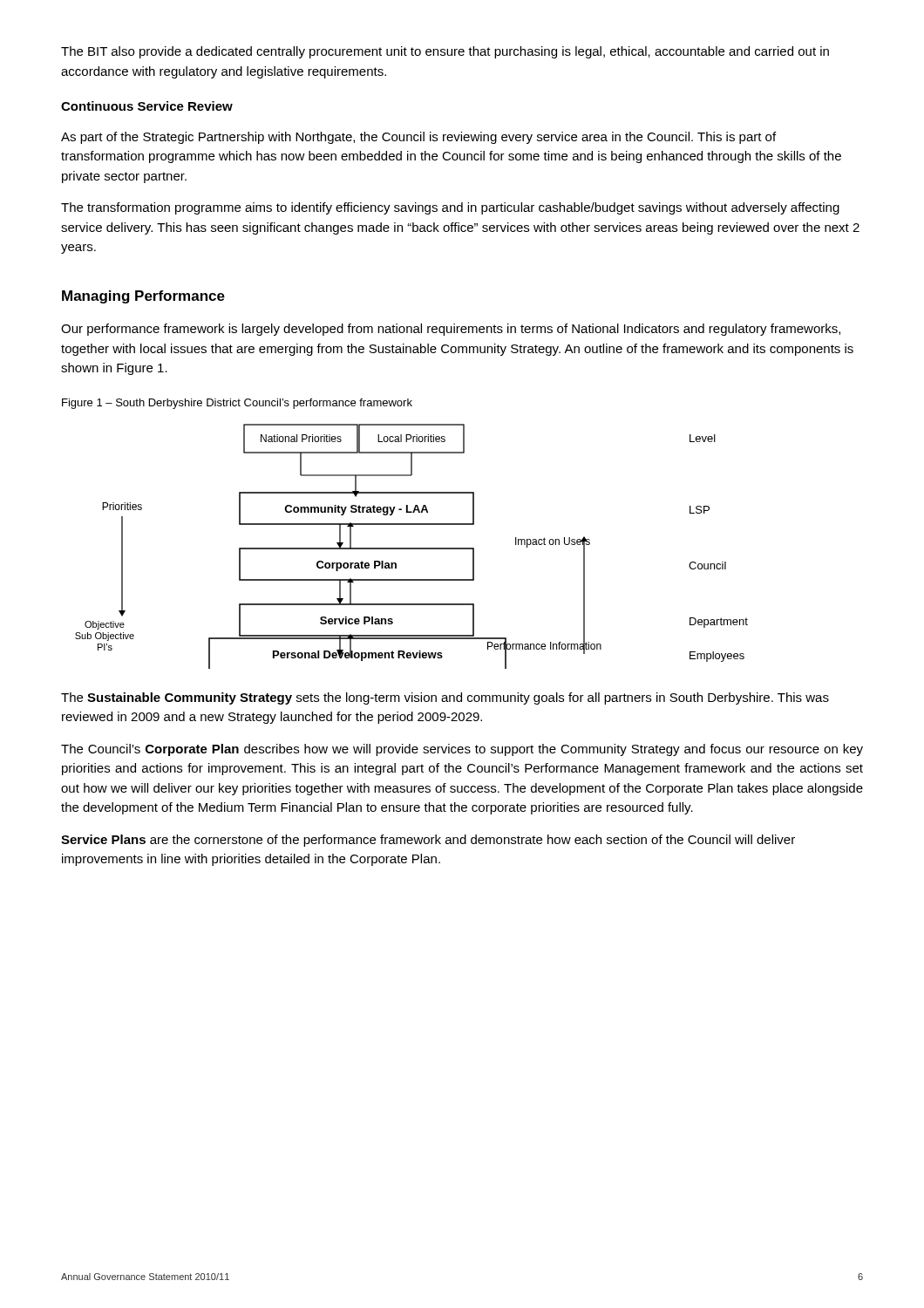Click on the element starting "The Sustainable Community Strategy sets the"

click(x=462, y=707)
